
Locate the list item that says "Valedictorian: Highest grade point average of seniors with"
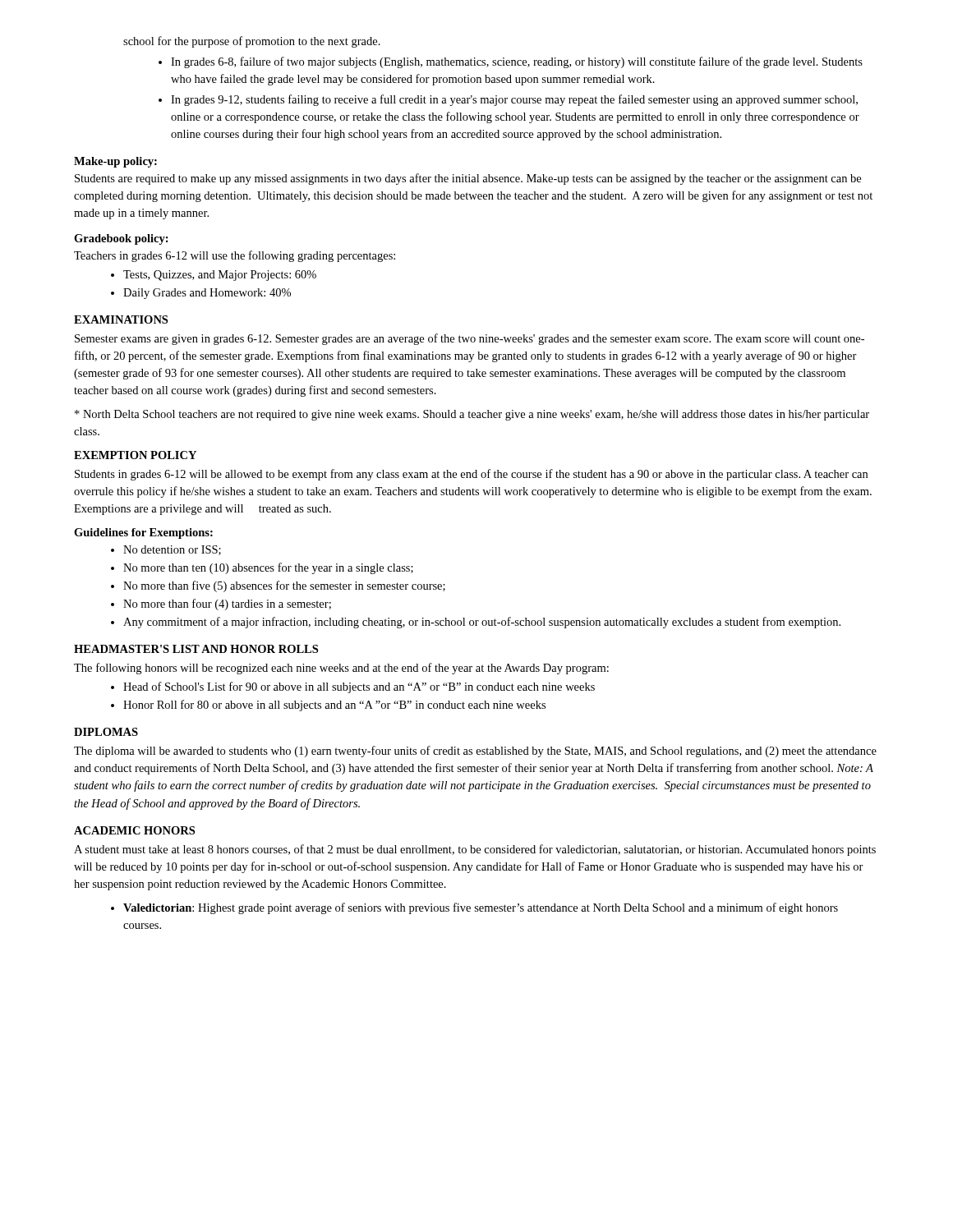481,916
